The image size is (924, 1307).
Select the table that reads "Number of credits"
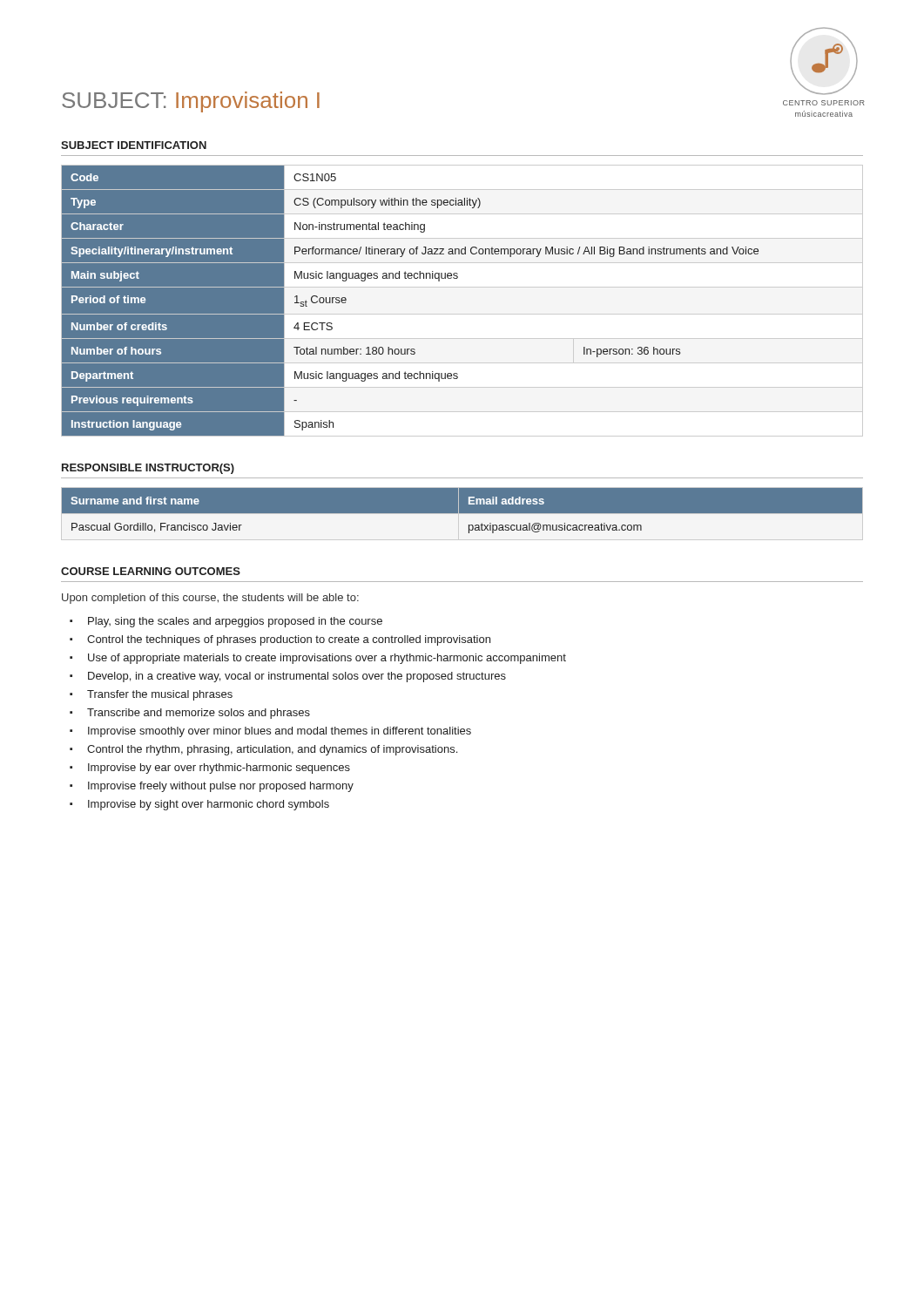[462, 300]
